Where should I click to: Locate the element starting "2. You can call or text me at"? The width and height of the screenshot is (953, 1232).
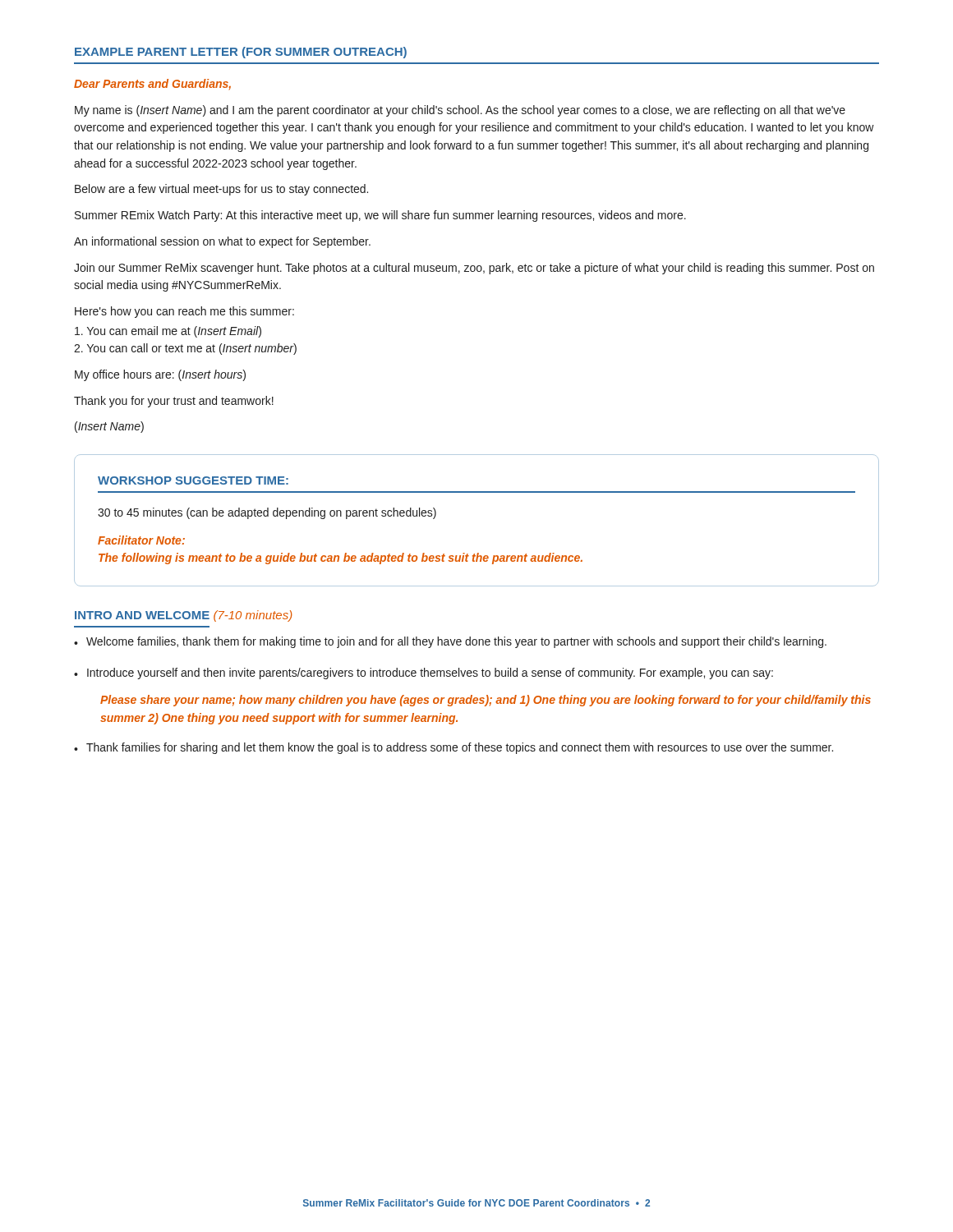[x=186, y=348]
